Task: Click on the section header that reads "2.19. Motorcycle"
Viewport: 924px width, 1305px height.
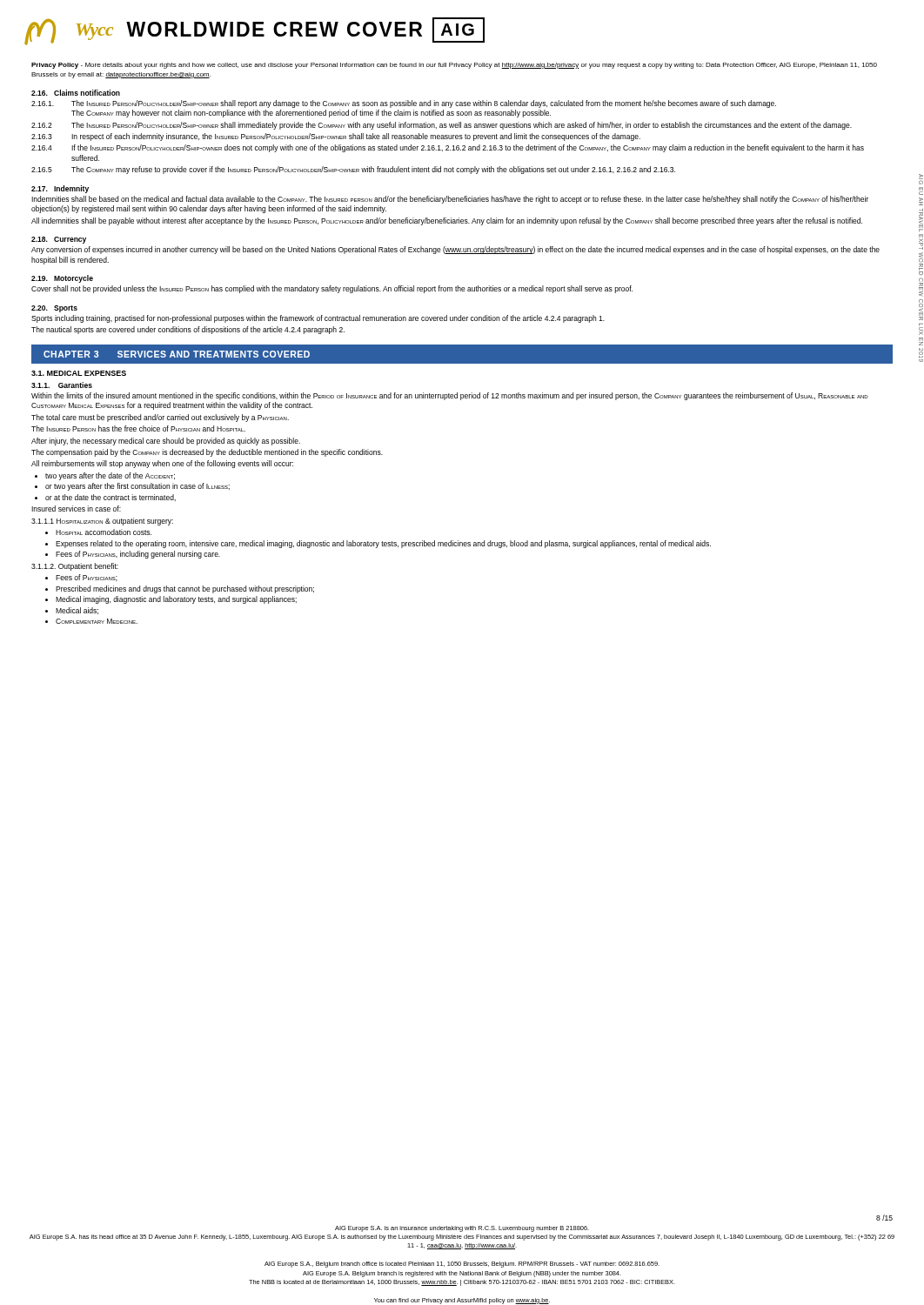Action: click(62, 279)
